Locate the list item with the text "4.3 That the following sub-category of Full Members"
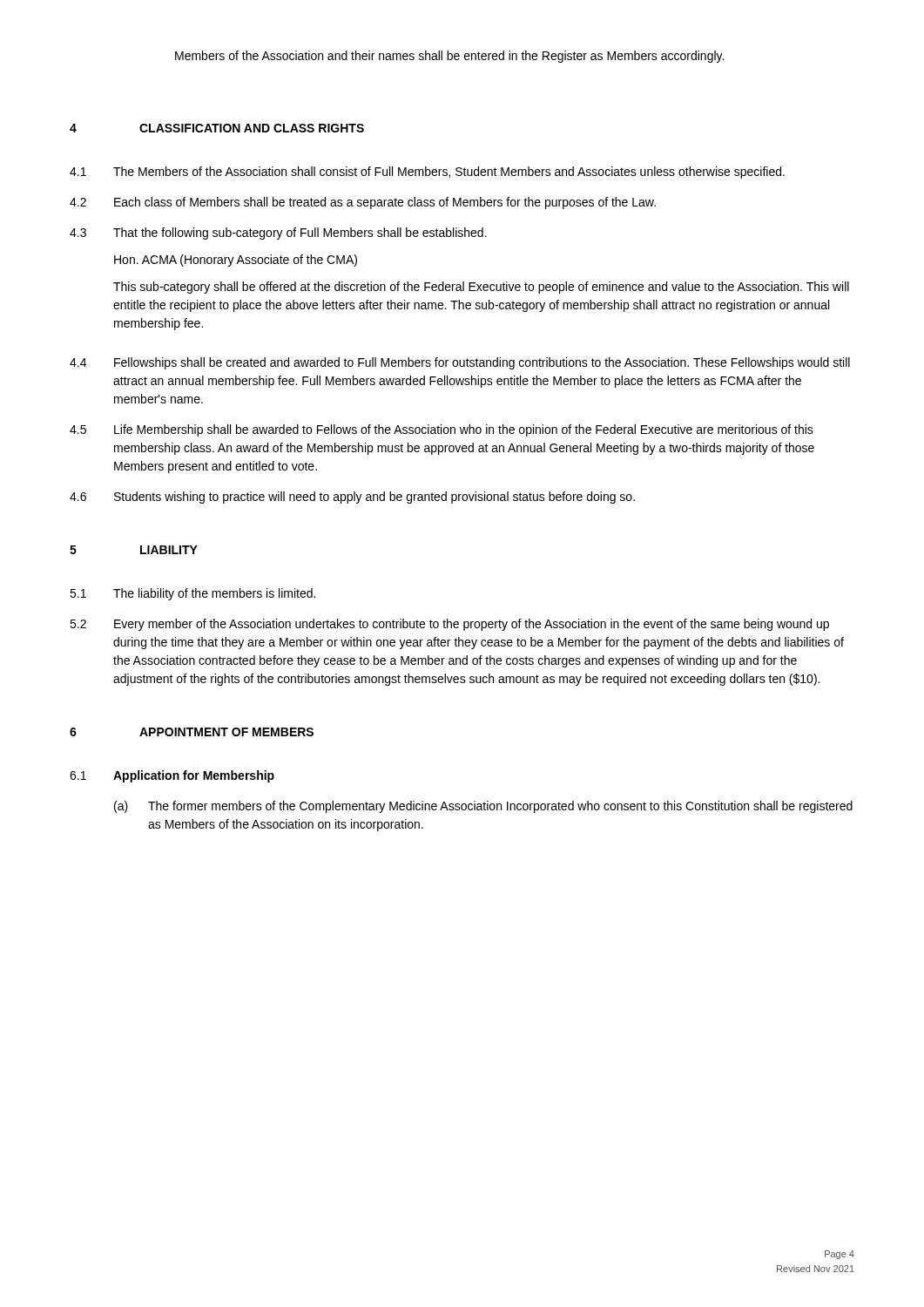Screen dimensions: 1307x924 pyautogui.click(x=462, y=283)
